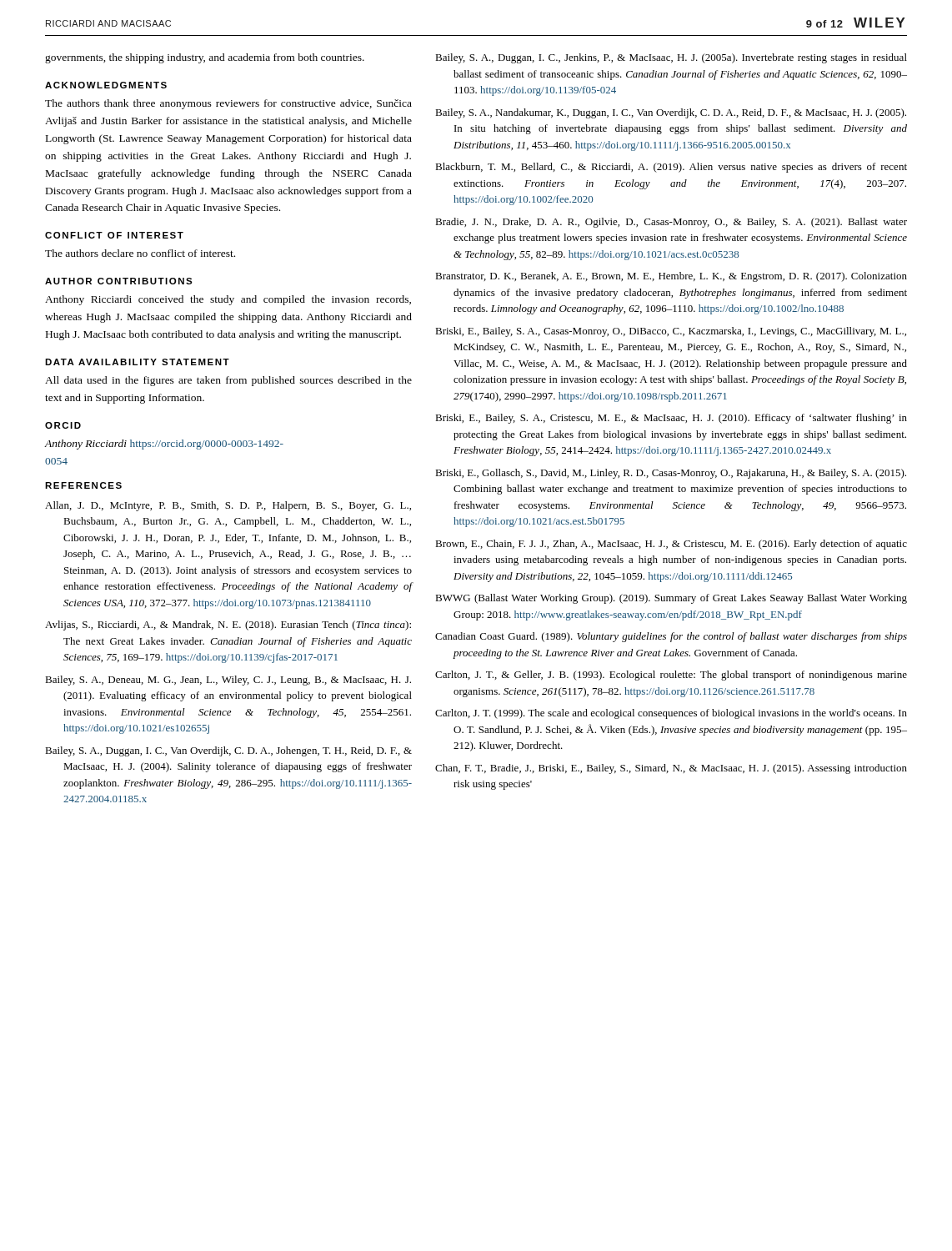Navigate to the region starting "Canadian Coast Guard. (1989). Voluntary guidelines for the"
This screenshot has width=952, height=1251.
coord(671,644)
